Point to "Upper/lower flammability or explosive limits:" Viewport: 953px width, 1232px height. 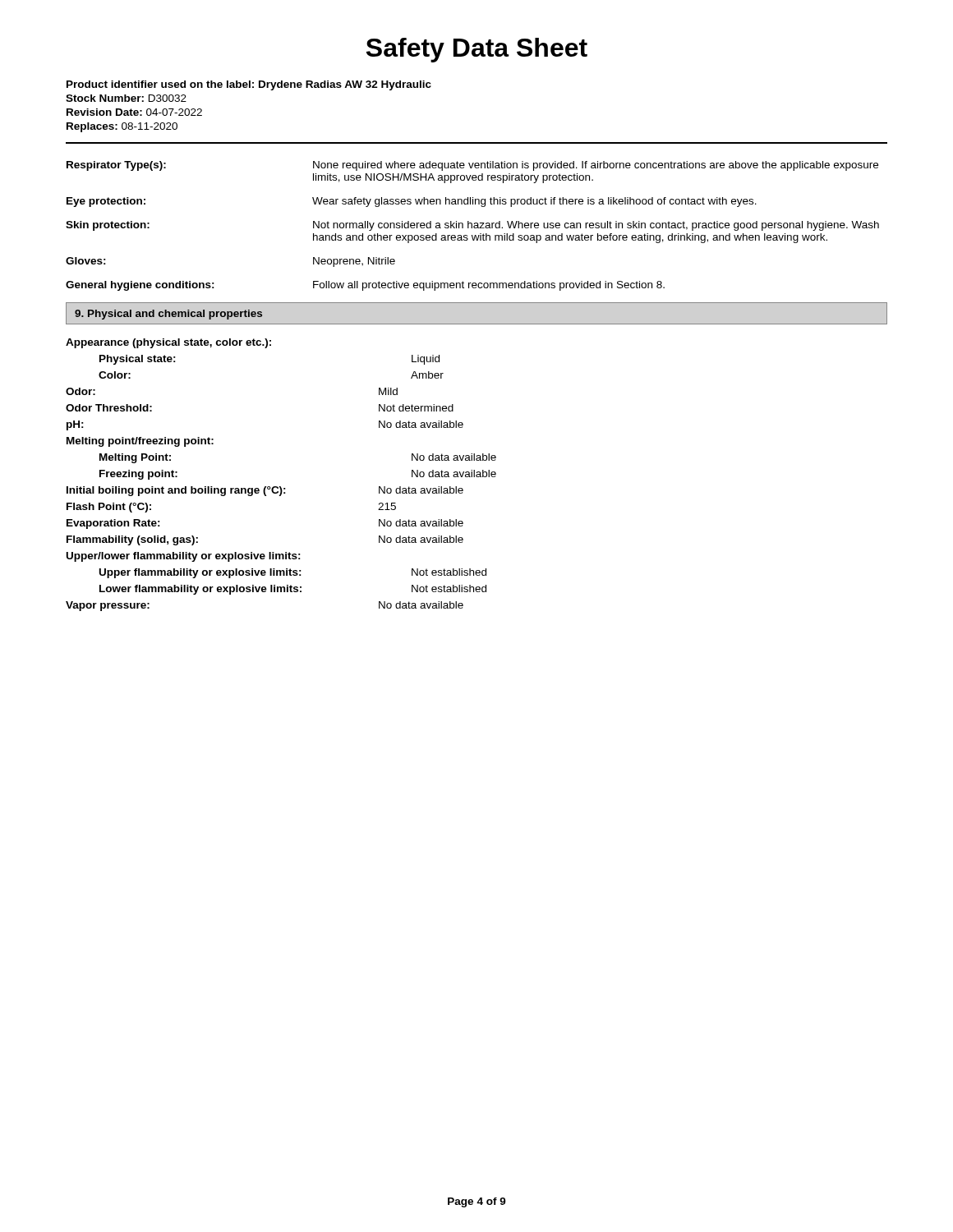tap(222, 556)
